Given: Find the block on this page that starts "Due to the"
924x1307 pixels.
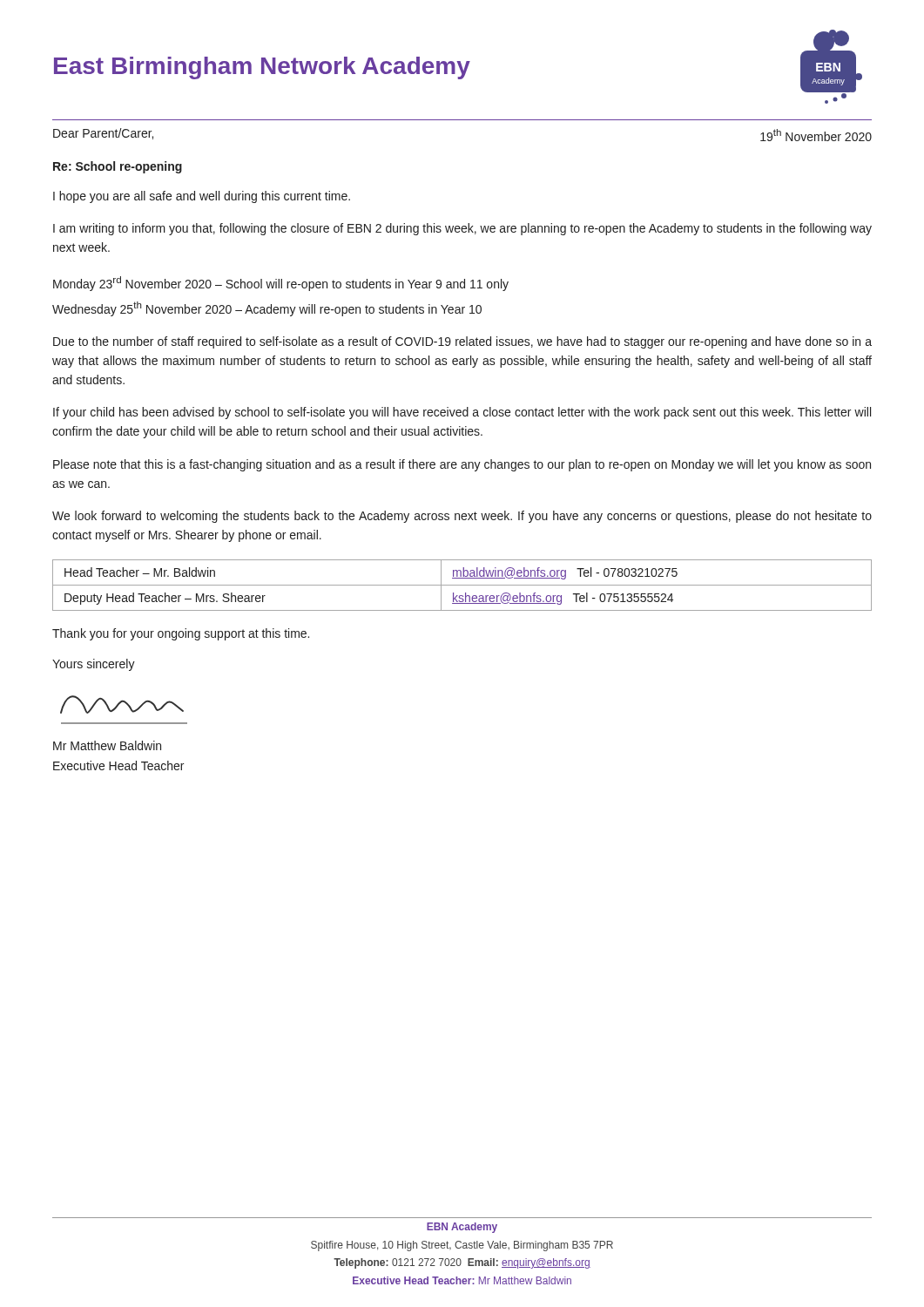Looking at the screenshot, I should point(462,361).
